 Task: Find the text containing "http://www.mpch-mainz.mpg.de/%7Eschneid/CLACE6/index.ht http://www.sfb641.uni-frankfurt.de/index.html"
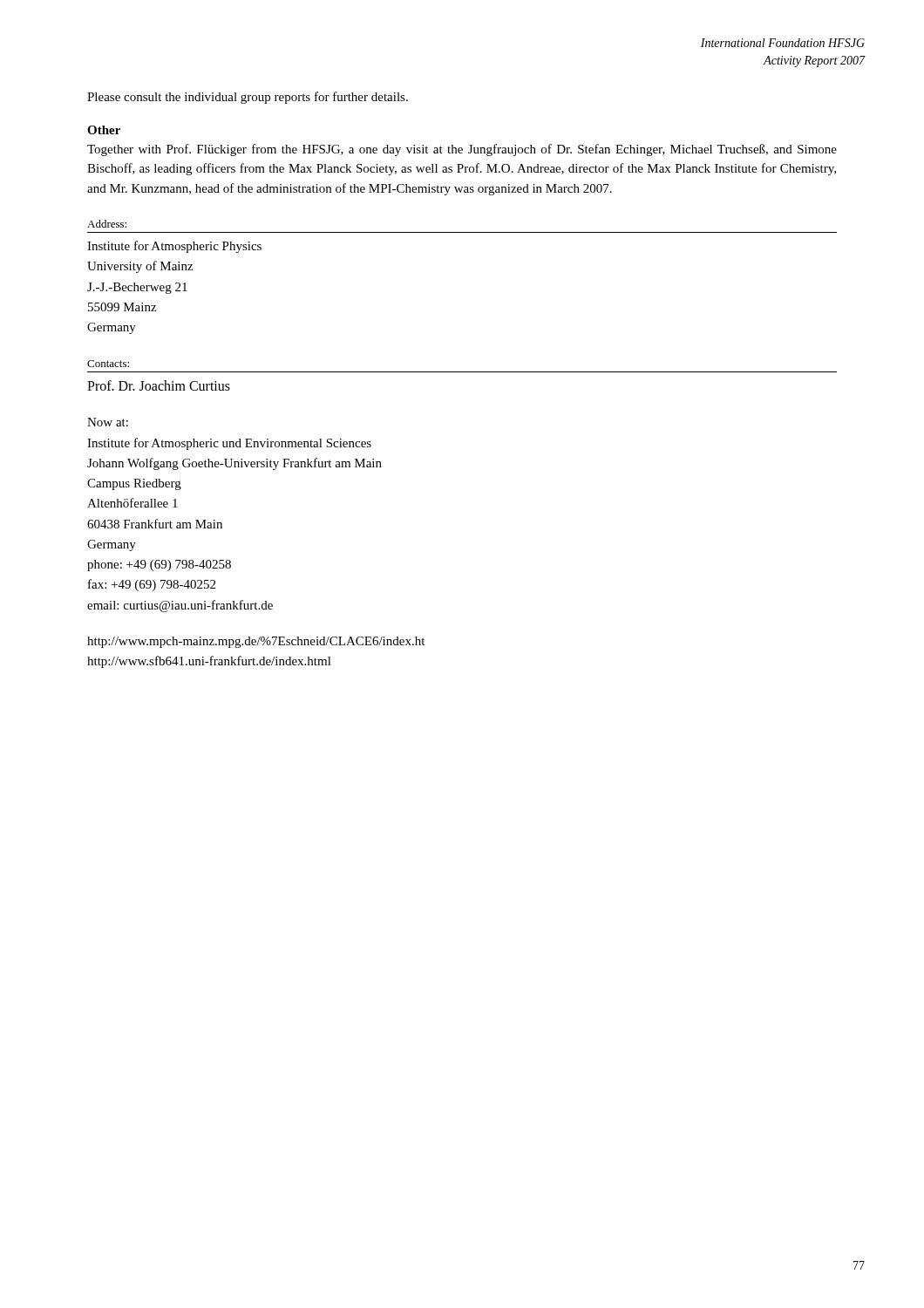256,651
